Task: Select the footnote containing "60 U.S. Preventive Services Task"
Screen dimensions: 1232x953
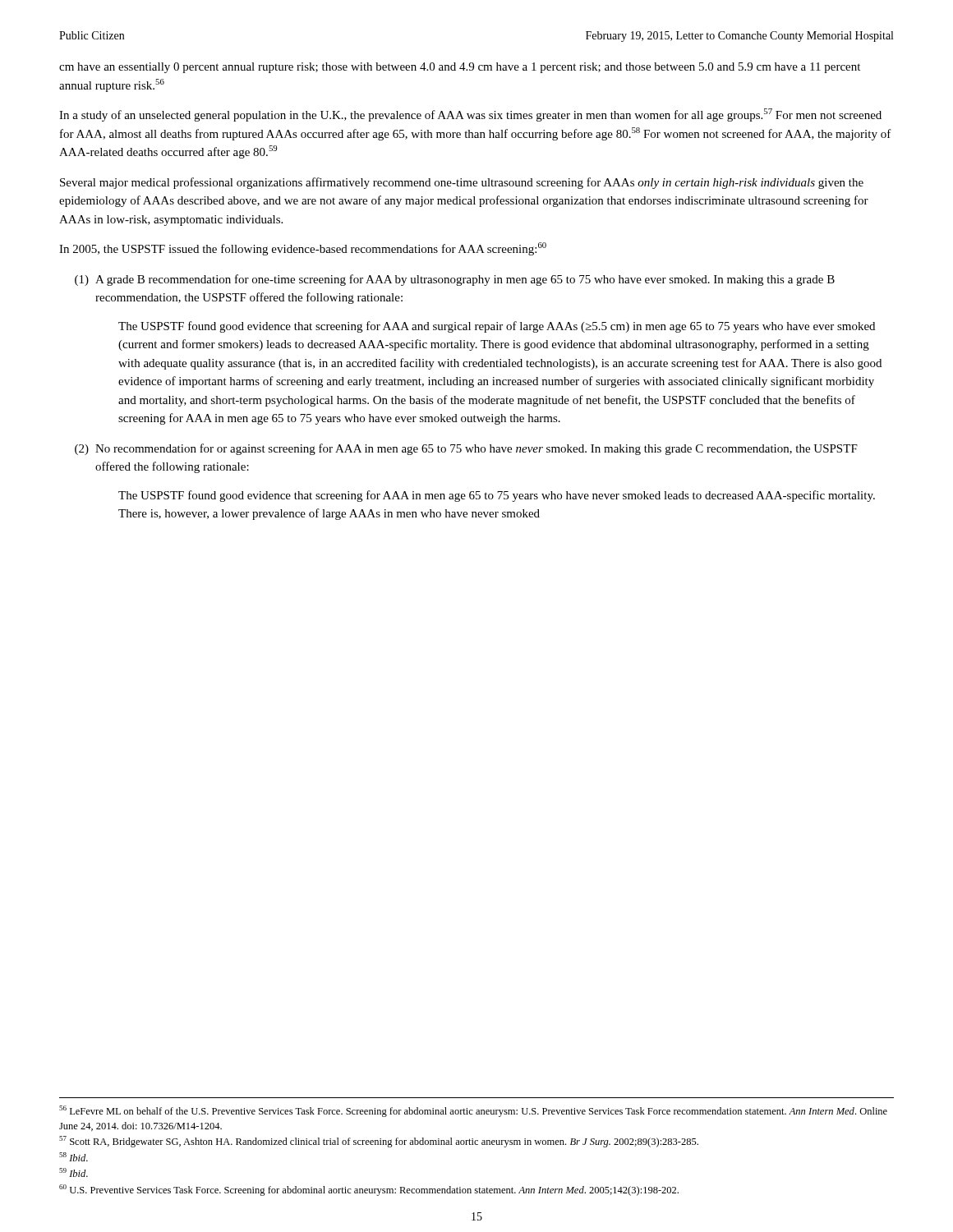Action: (369, 1189)
